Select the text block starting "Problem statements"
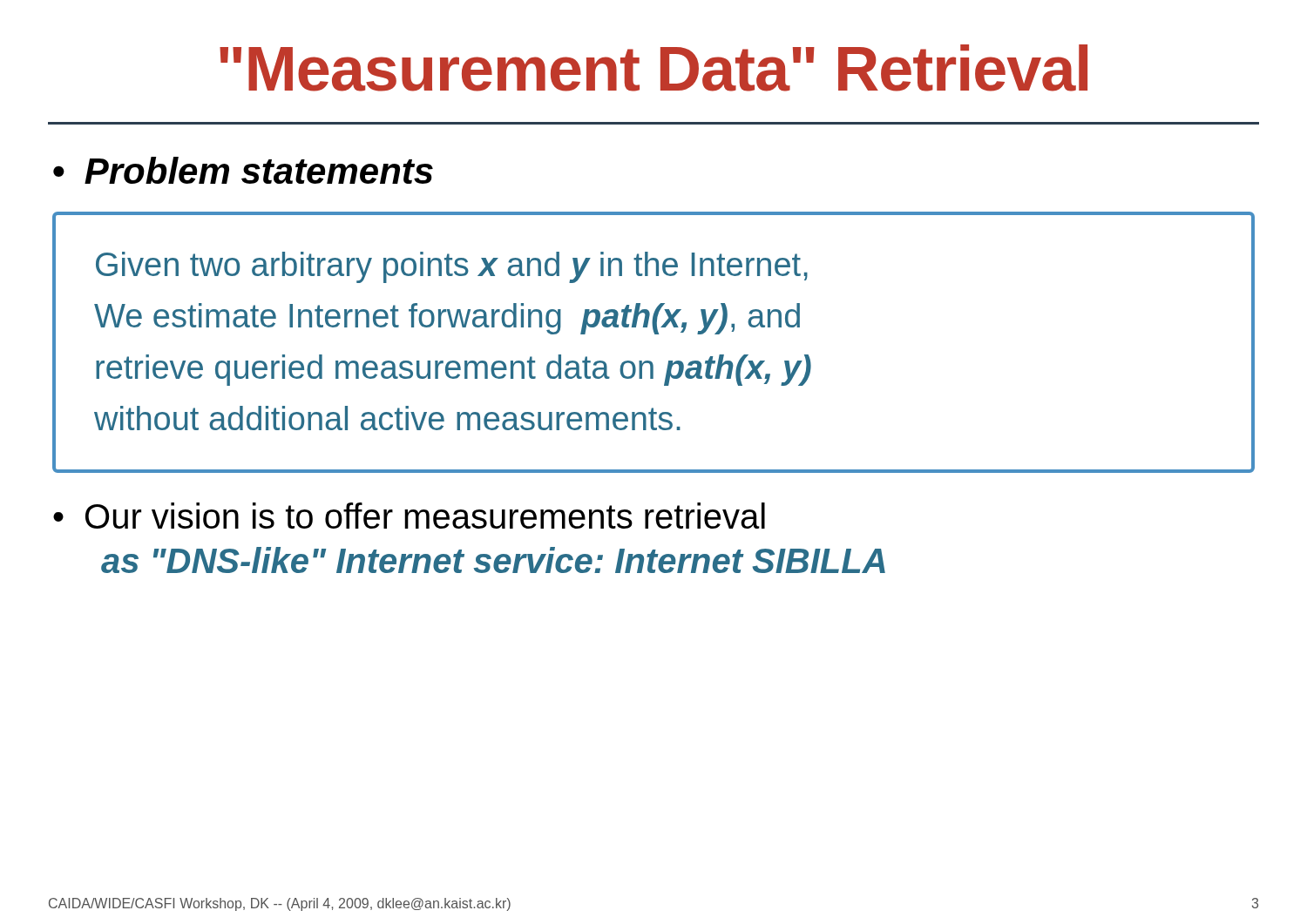The height and width of the screenshot is (924, 1307). pos(259,172)
